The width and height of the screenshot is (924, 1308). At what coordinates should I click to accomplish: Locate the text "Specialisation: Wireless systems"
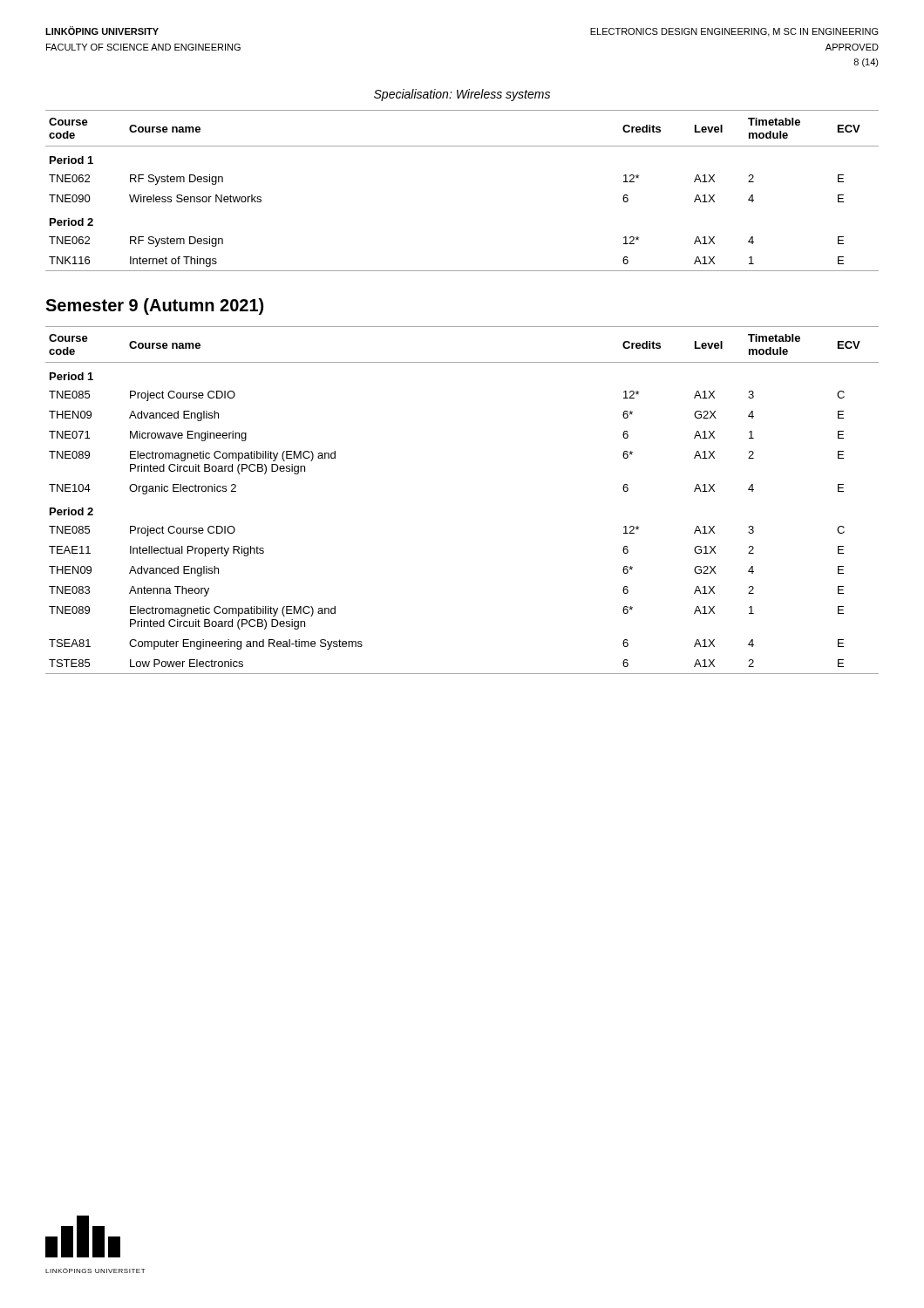(x=462, y=94)
